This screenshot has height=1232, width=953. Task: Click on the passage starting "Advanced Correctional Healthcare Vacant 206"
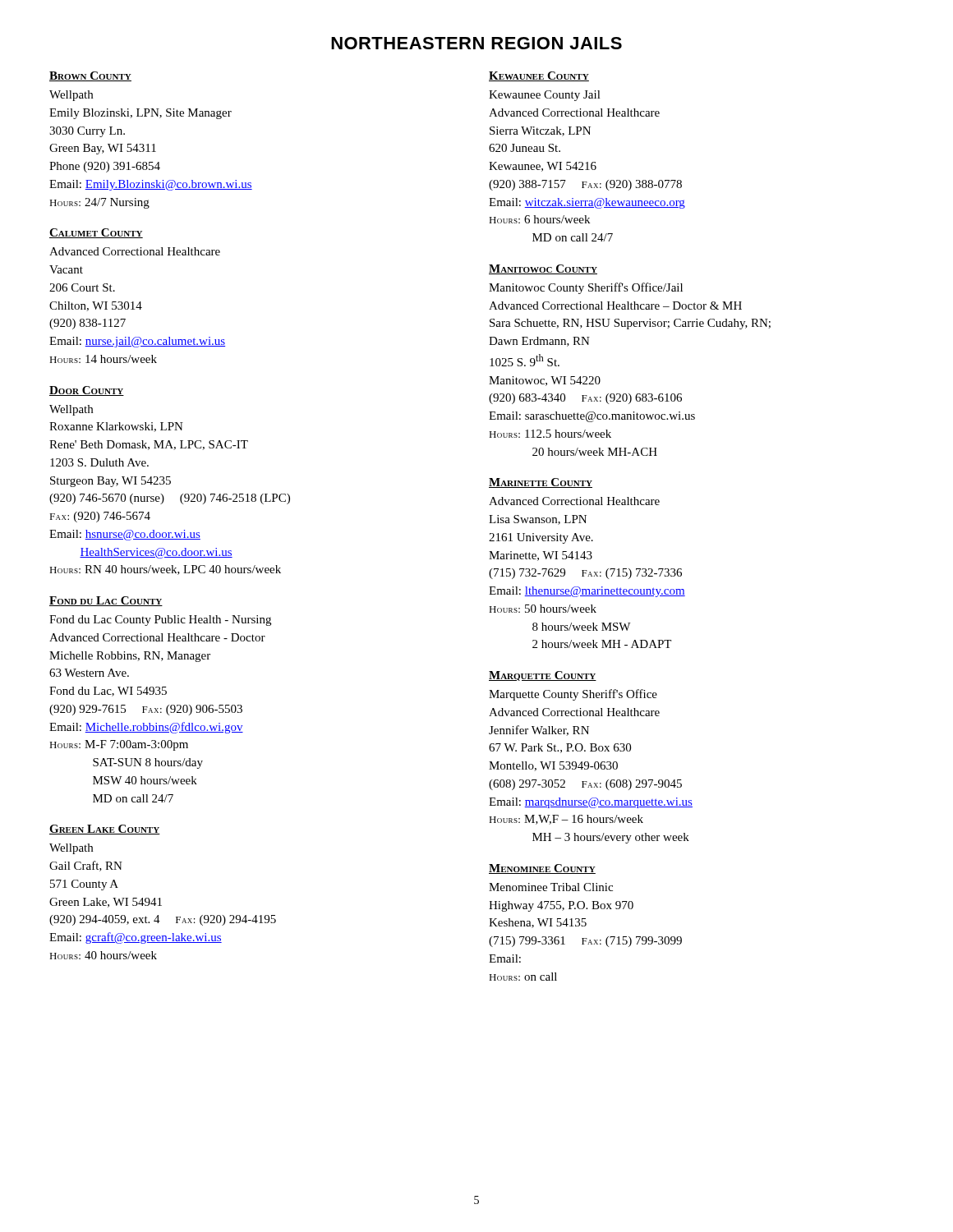click(135, 251)
